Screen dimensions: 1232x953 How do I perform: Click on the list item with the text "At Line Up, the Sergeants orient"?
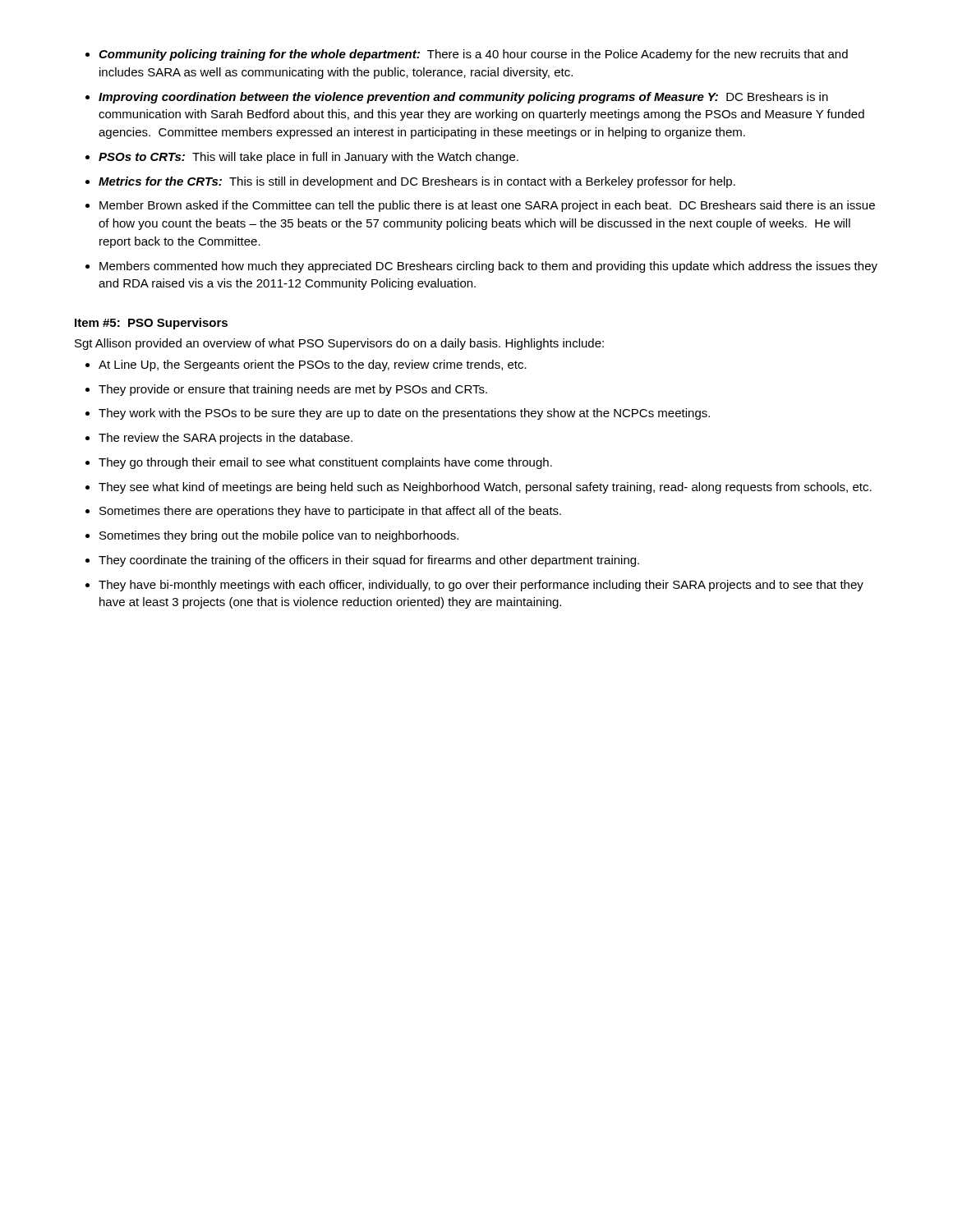[489, 364]
